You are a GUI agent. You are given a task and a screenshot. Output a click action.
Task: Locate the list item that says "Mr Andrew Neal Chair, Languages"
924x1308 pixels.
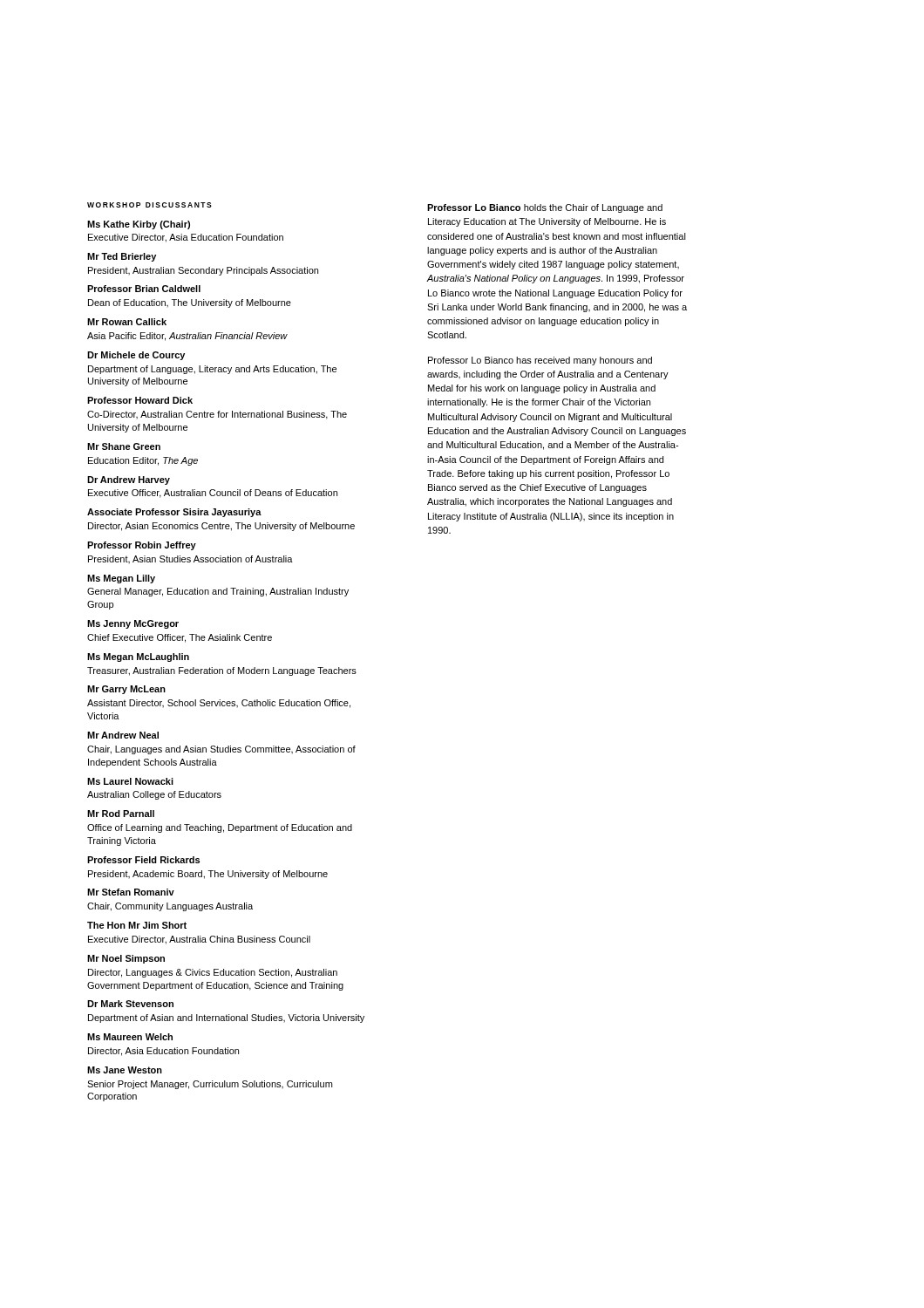coord(227,749)
